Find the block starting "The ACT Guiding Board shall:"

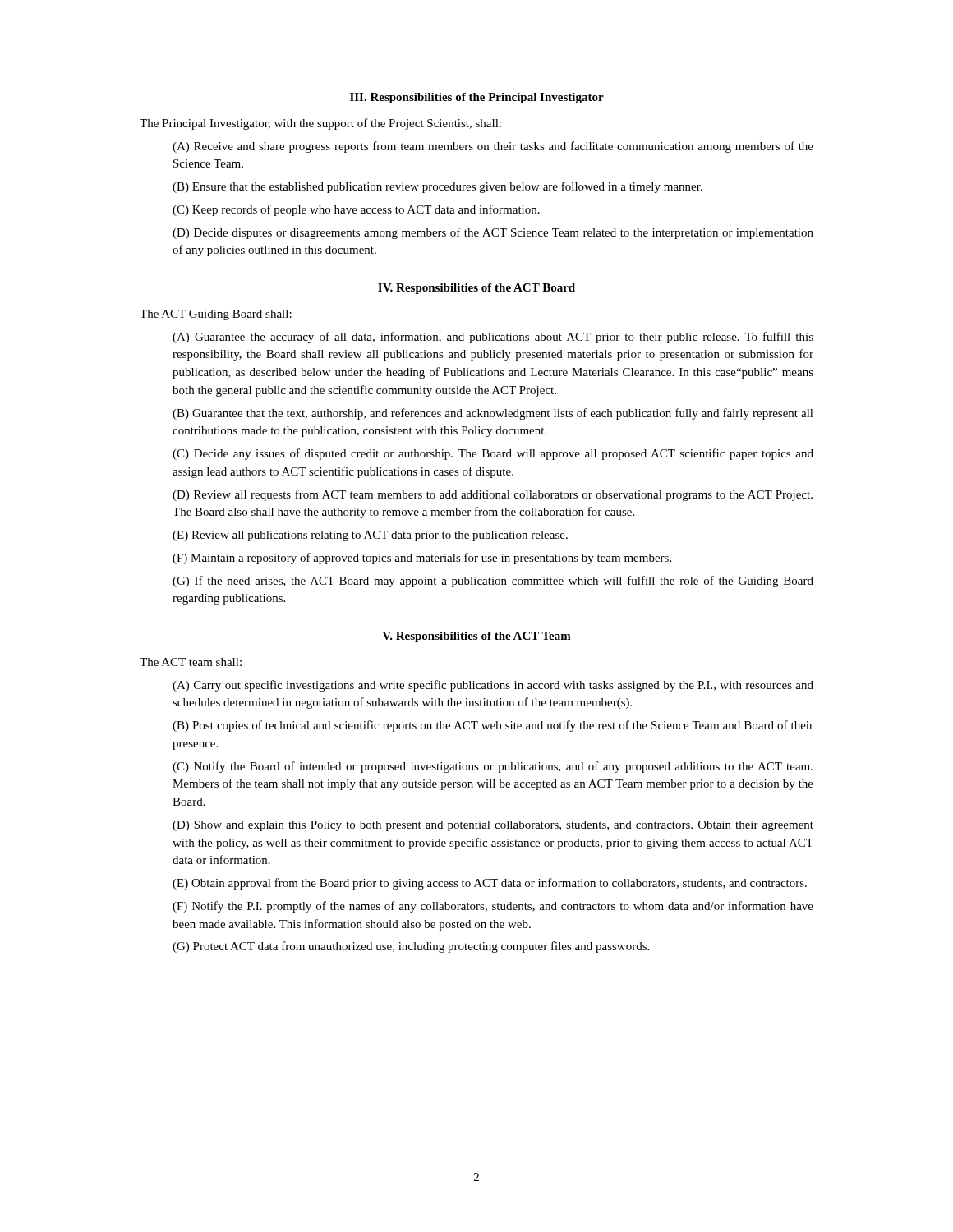coord(216,314)
